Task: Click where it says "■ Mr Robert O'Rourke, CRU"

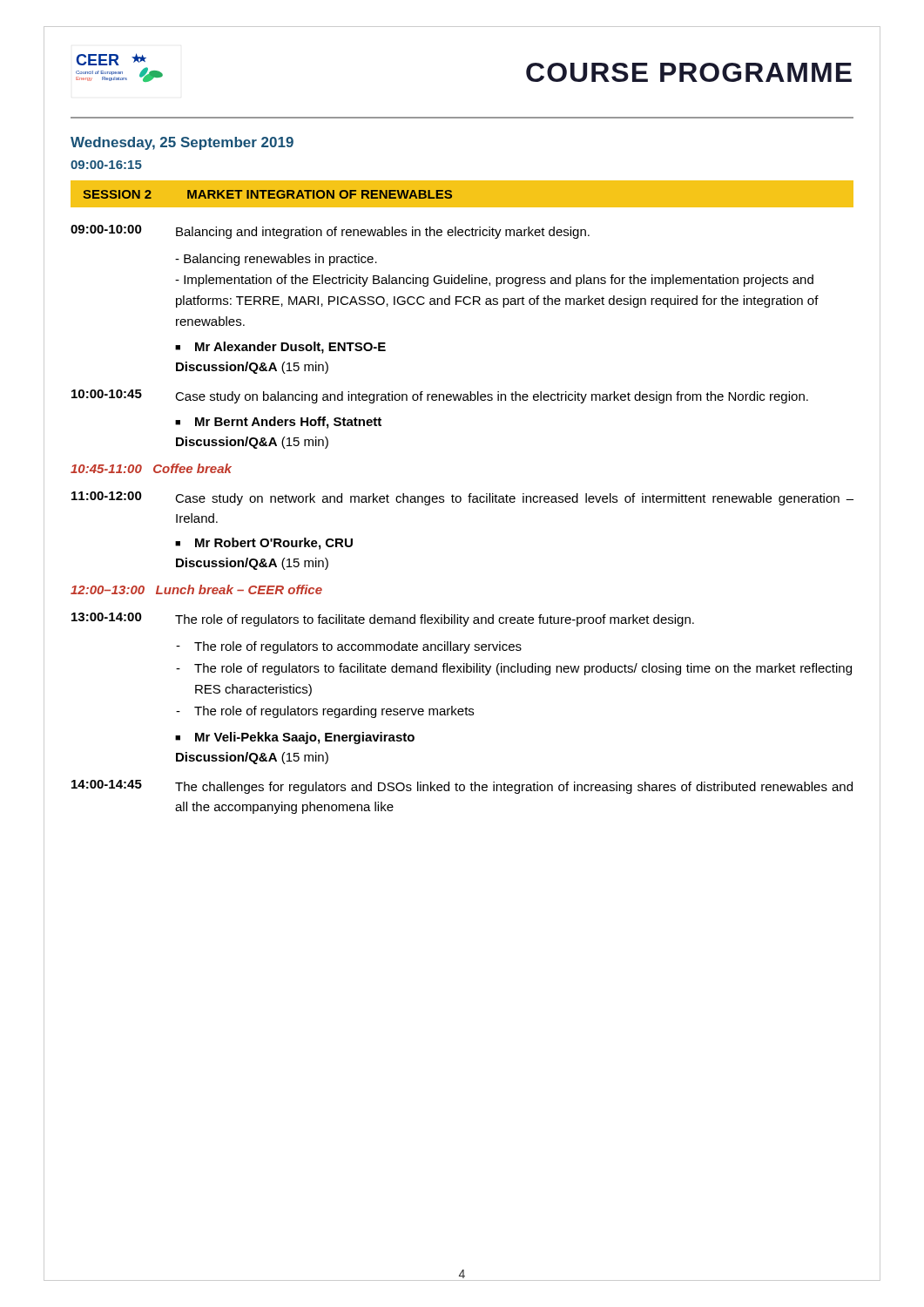Action: coord(264,542)
